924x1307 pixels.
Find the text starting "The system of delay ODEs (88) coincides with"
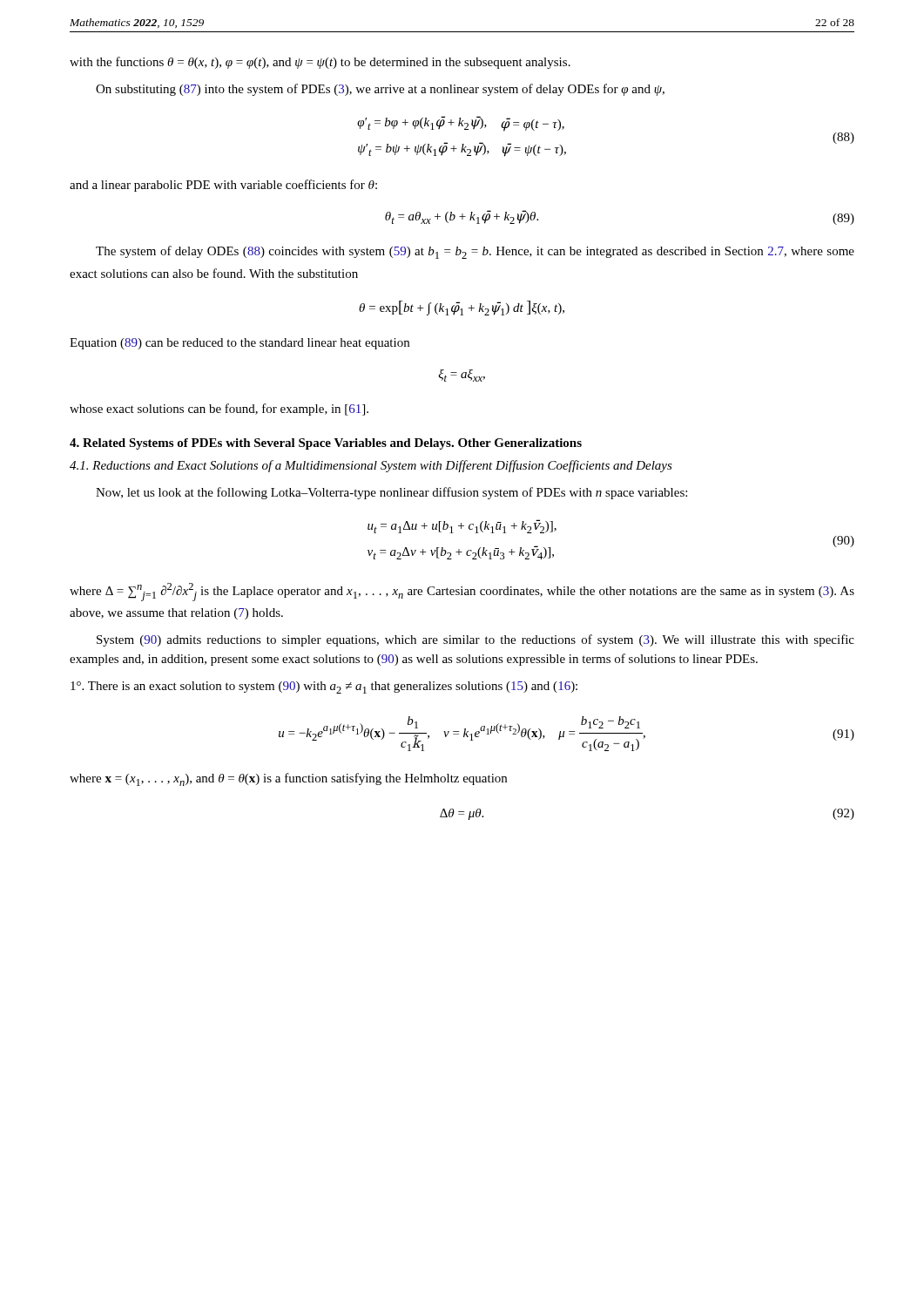(462, 262)
